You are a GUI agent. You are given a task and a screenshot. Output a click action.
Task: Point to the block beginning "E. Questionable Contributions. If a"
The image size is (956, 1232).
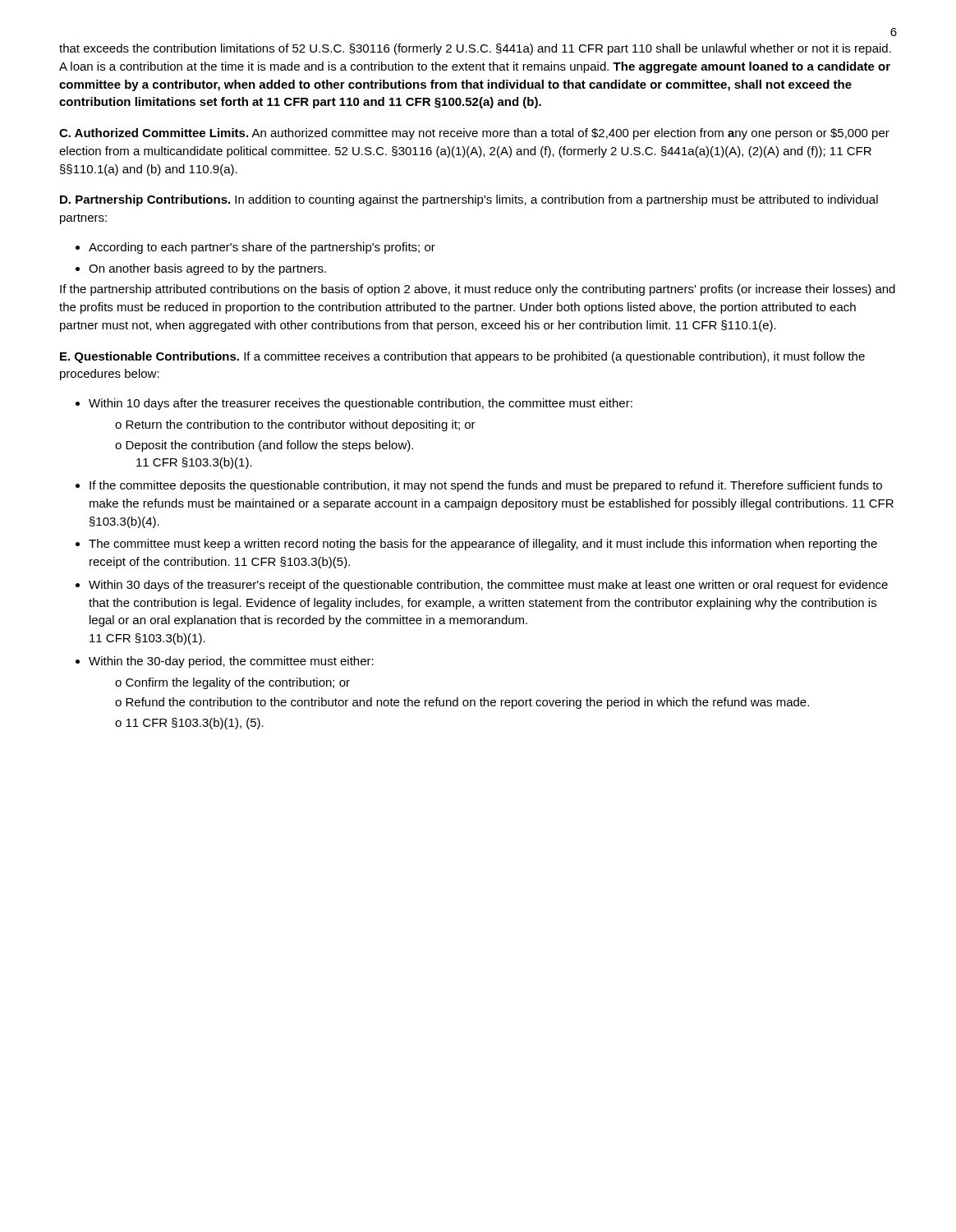[x=478, y=539]
